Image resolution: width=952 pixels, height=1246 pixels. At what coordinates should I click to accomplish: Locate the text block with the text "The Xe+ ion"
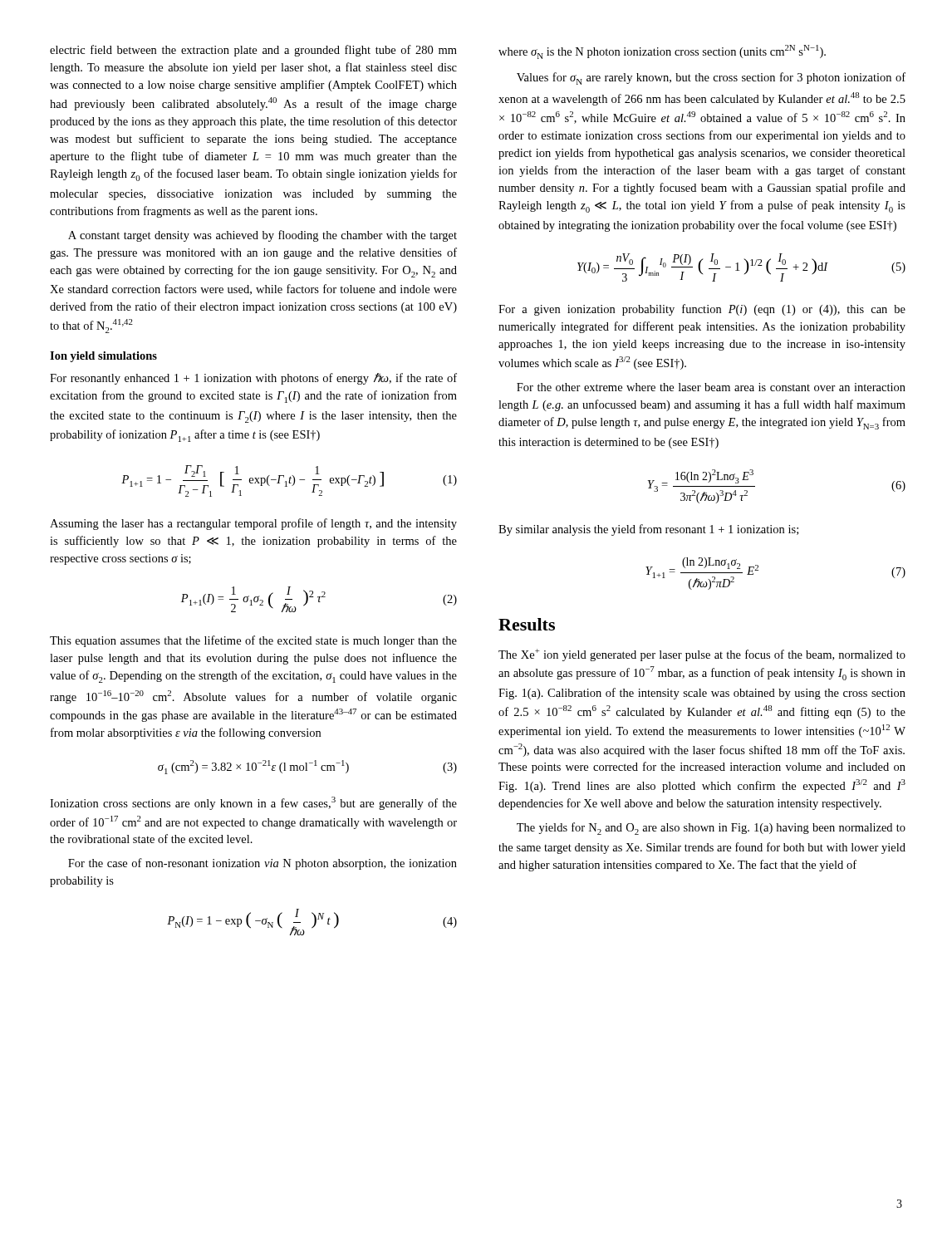(x=702, y=728)
